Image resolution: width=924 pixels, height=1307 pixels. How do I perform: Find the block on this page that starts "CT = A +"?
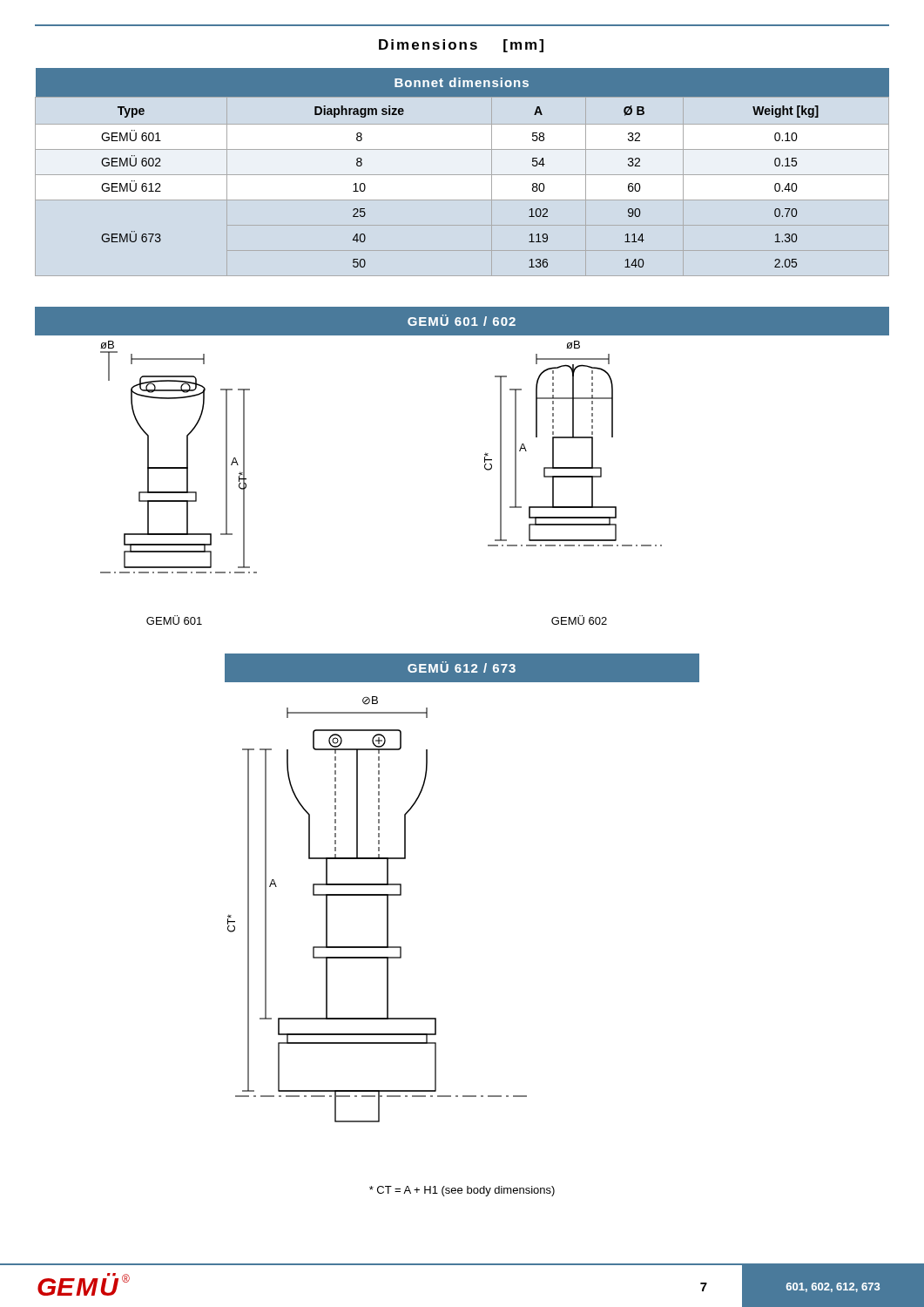pos(462,1190)
